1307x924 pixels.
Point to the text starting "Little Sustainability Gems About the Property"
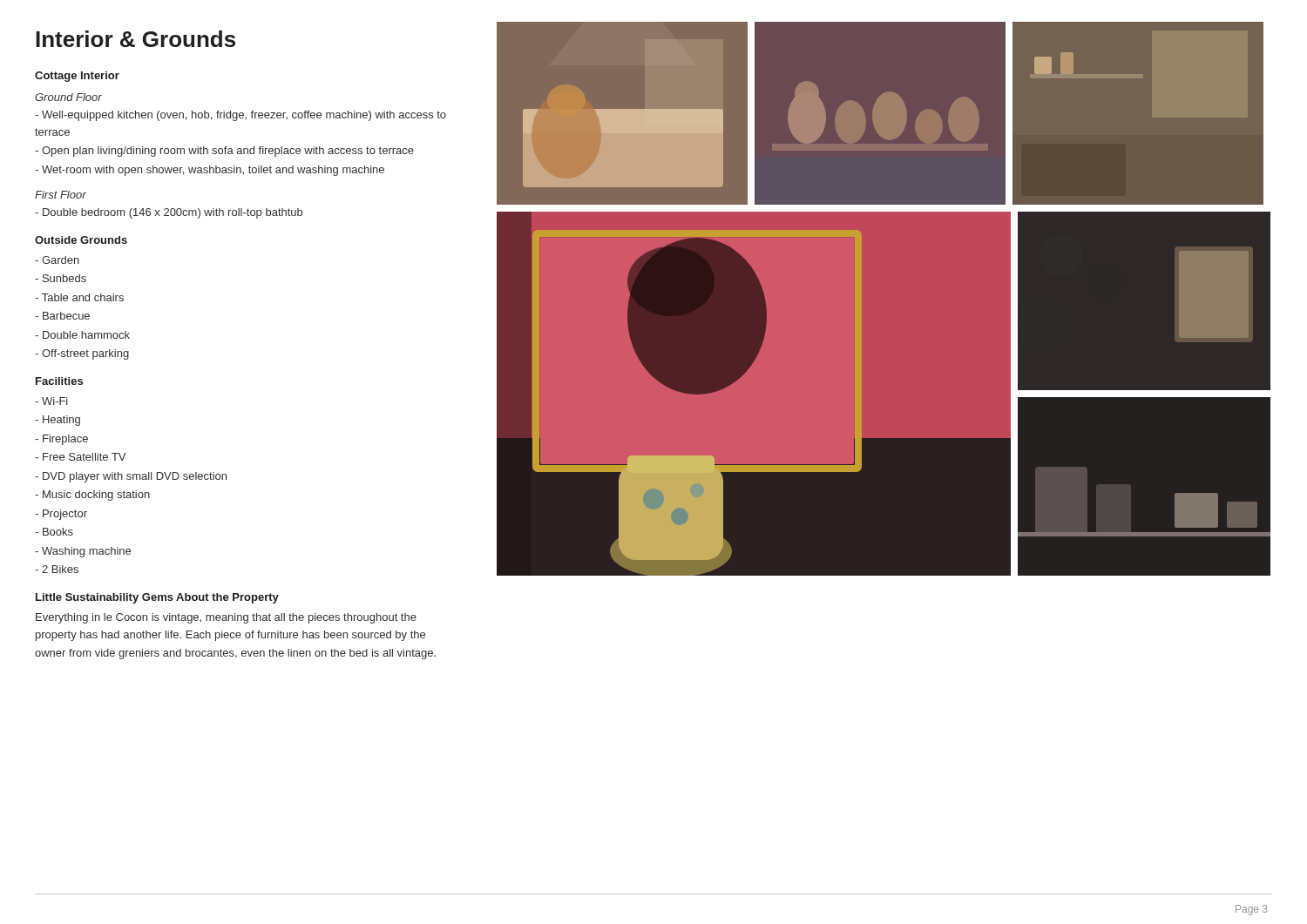pos(244,597)
